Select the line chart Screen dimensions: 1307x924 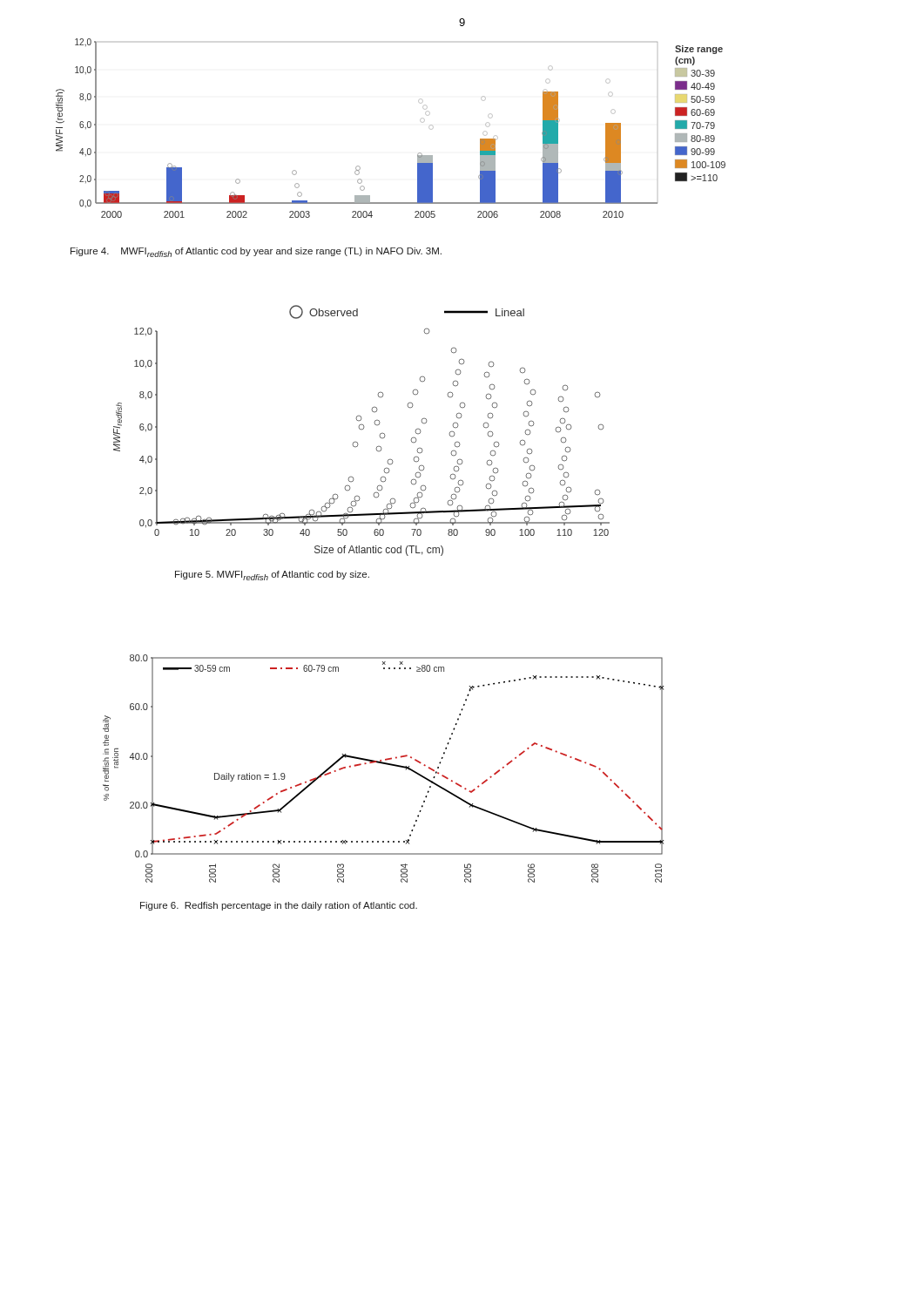(x=401, y=762)
